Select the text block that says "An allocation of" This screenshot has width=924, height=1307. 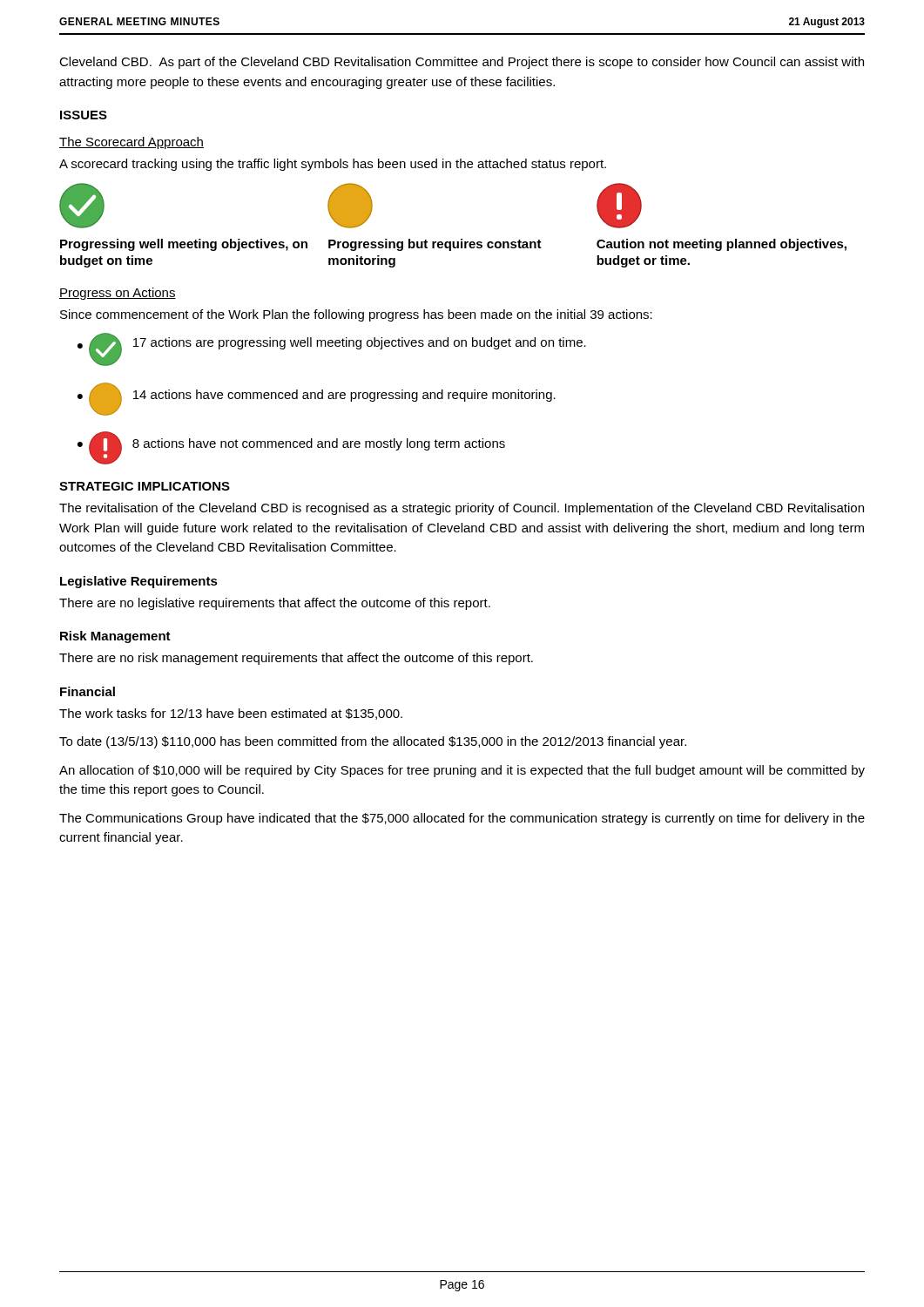(x=462, y=779)
